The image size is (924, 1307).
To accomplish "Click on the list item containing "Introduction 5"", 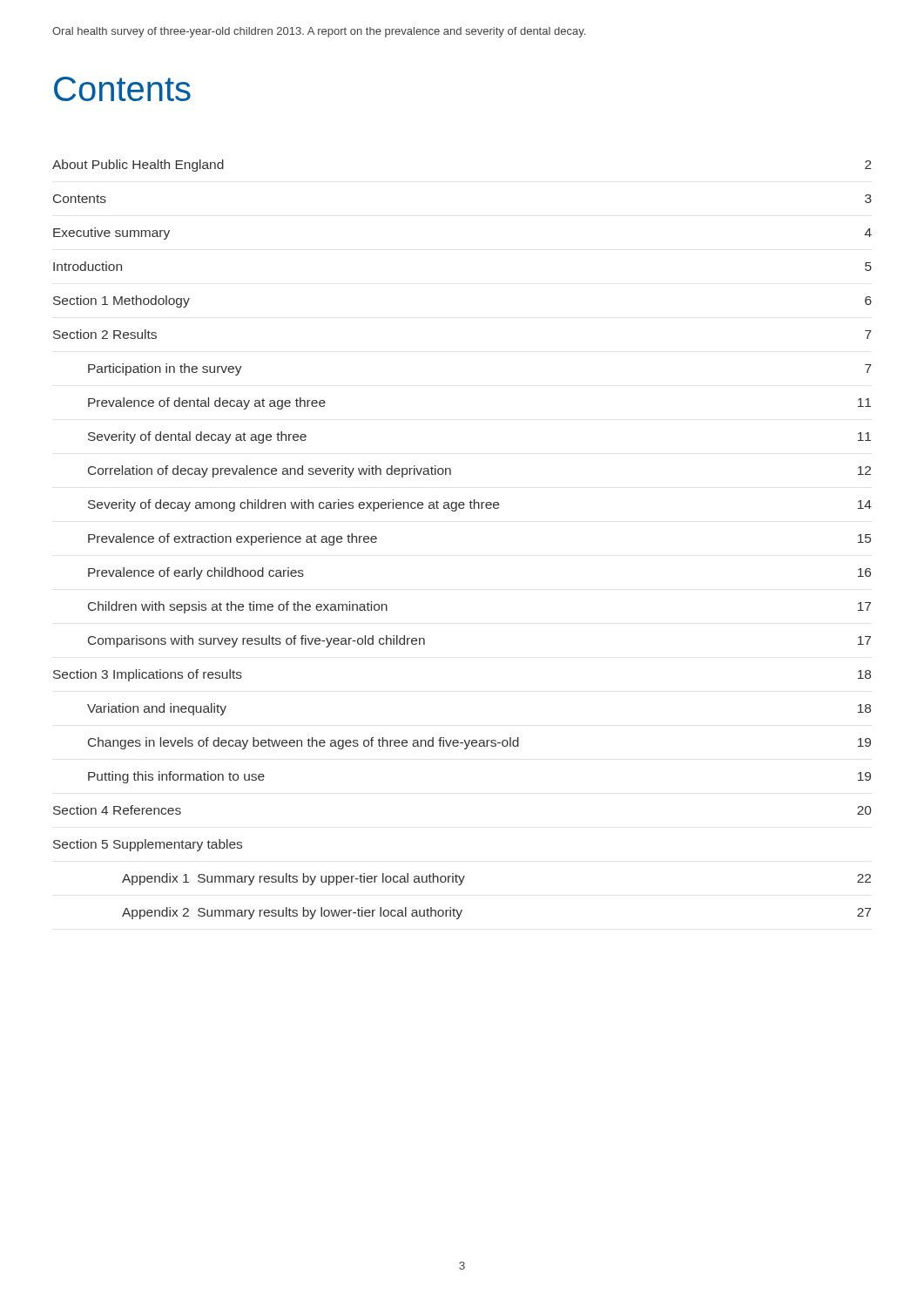I will (88, 266).
